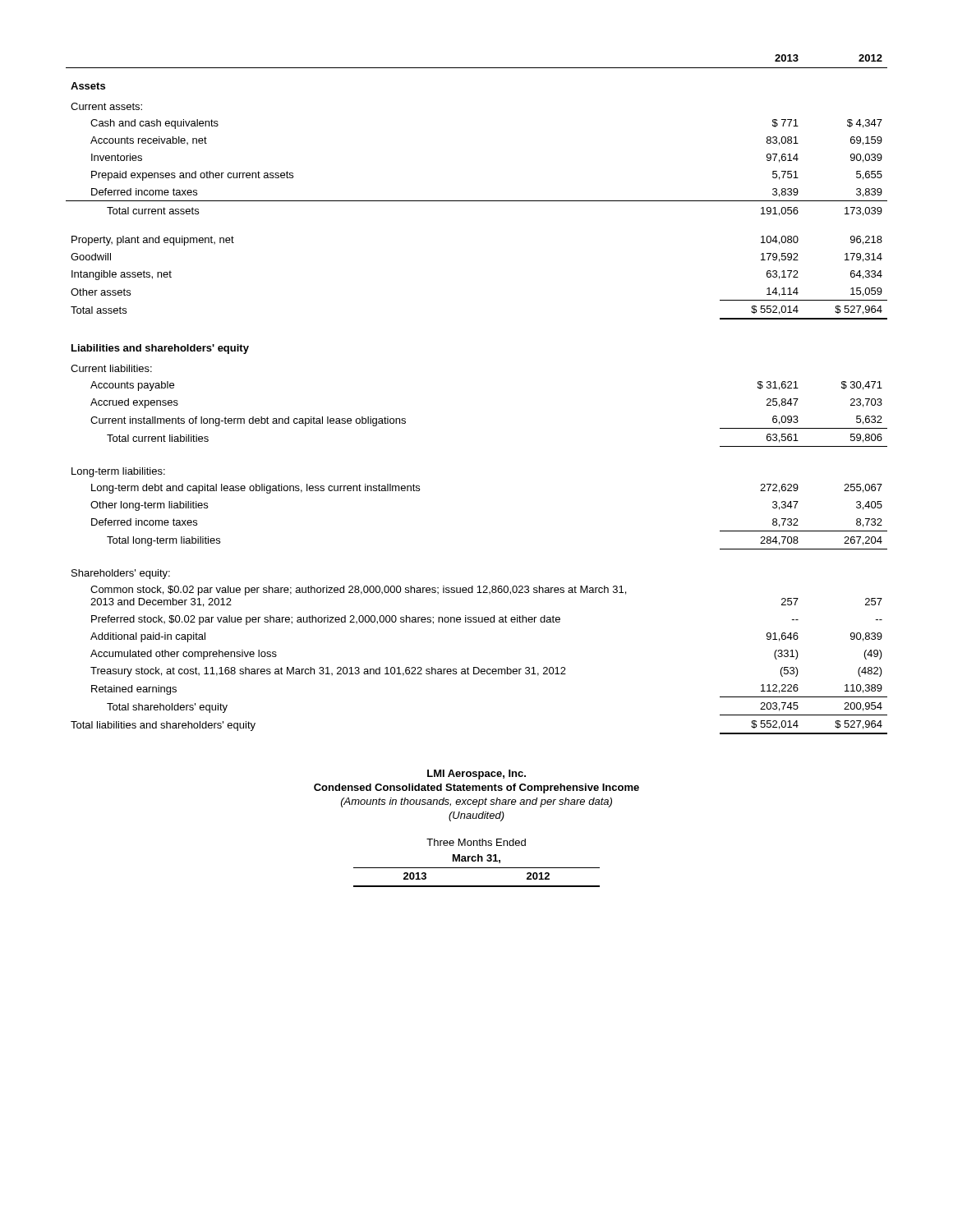953x1232 pixels.
Task: Locate the text "LMI Aerospace, Inc."
Action: click(476, 773)
